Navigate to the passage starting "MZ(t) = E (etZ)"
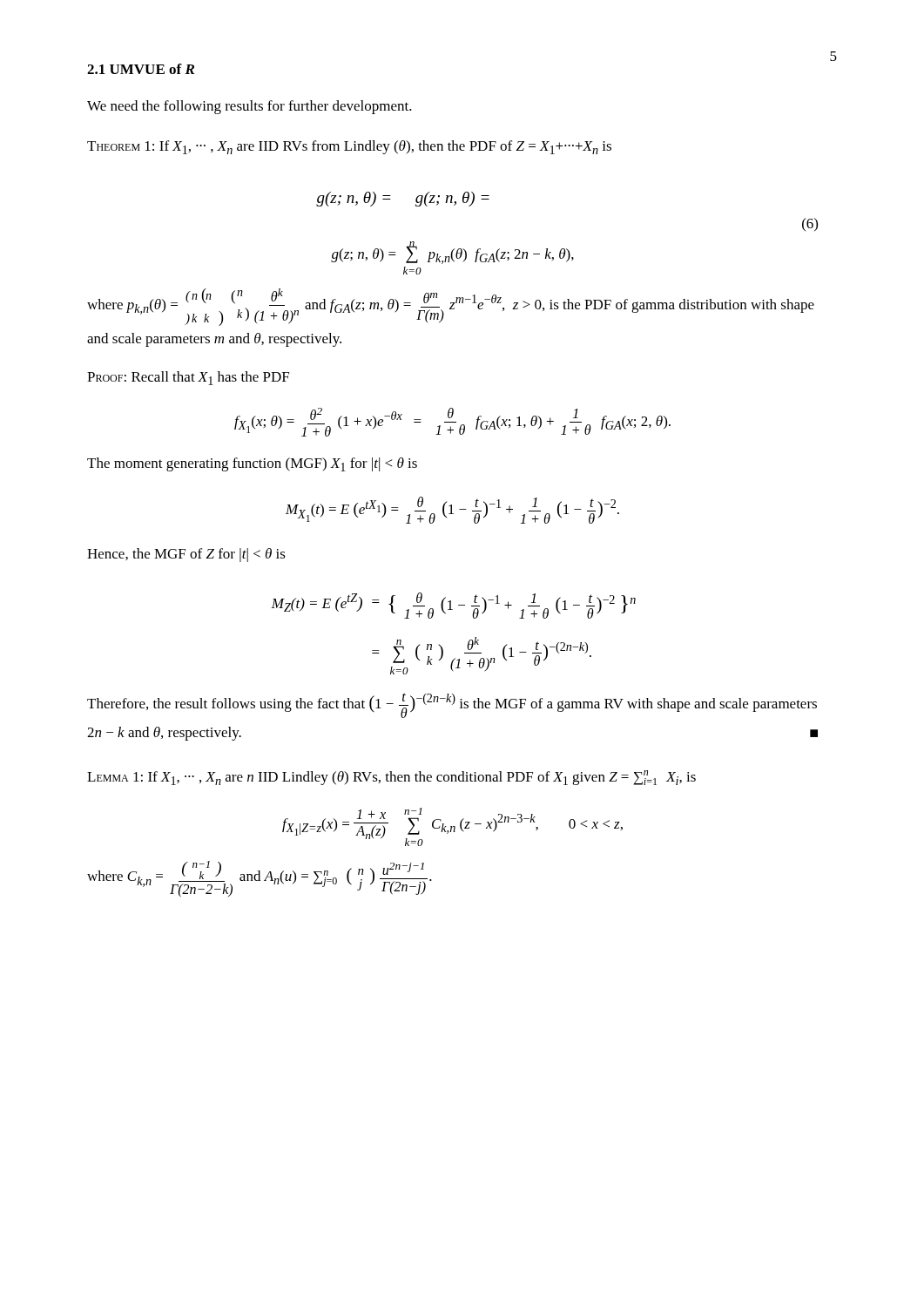Screen dimensions: 1307x924 click(453, 626)
